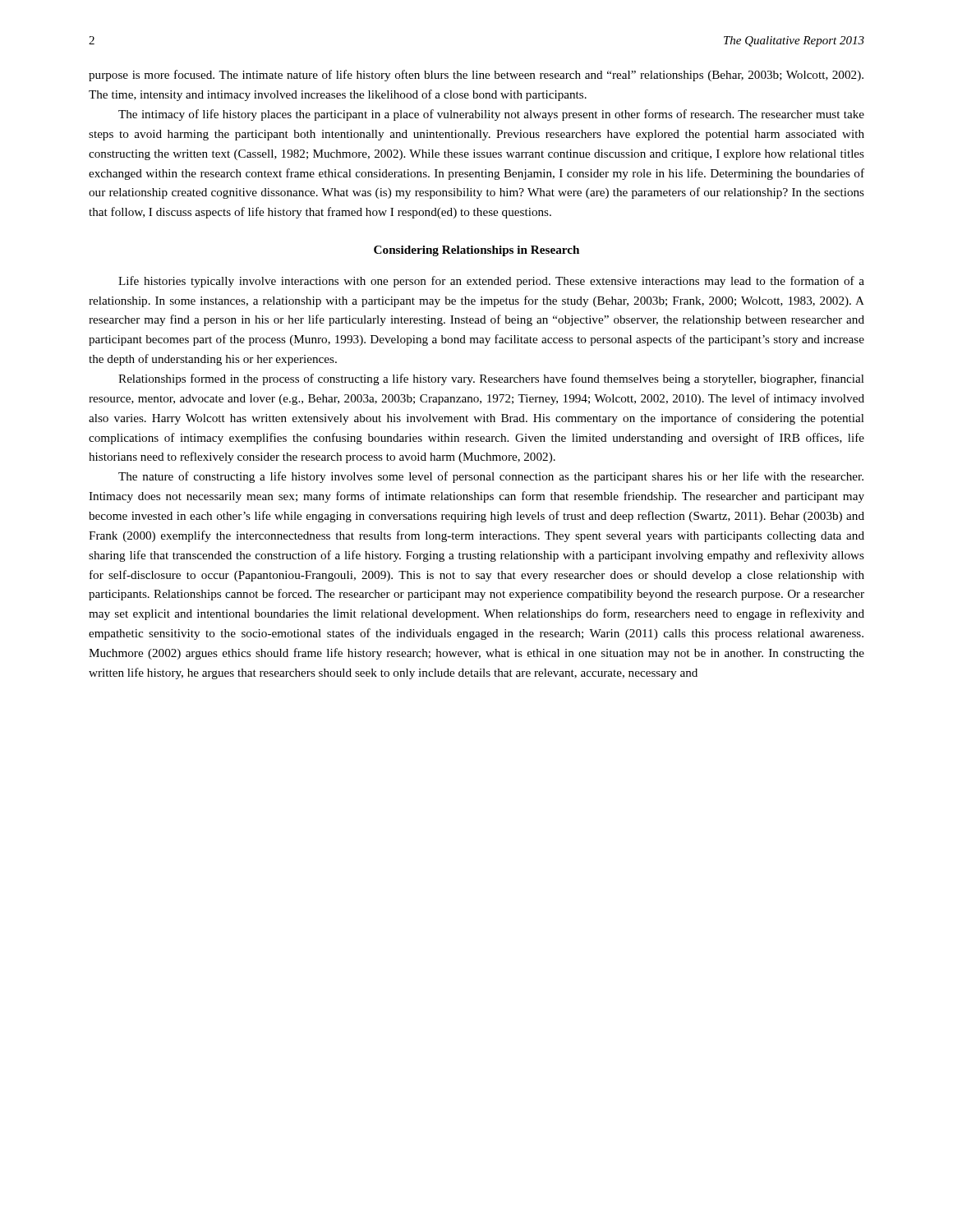The height and width of the screenshot is (1232, 953).
Task: Find the text block with the text "The nature of constructing a life history involves"
Action: (476, 575)
